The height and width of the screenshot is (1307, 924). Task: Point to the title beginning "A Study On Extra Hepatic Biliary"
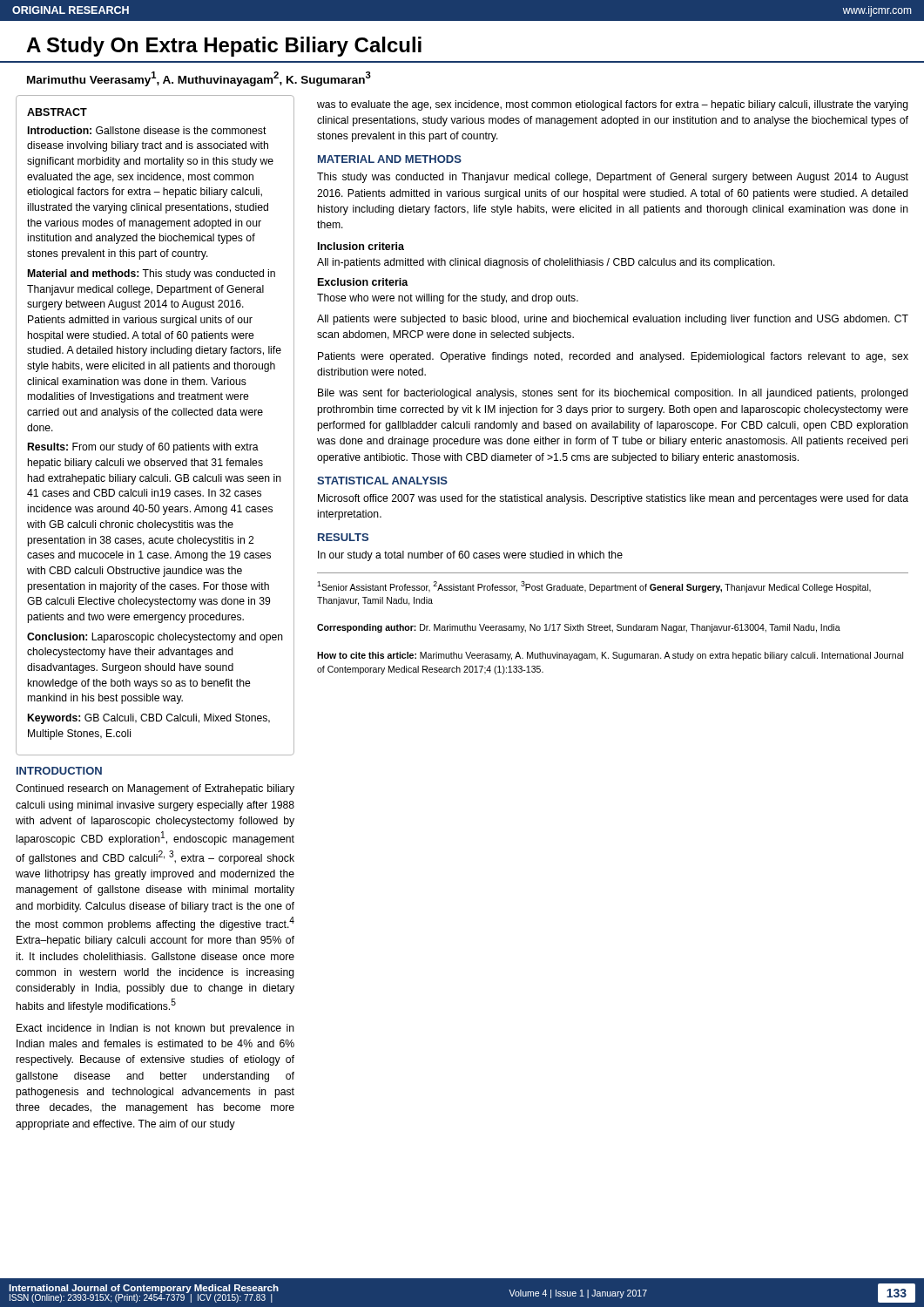(x=224, y=45)
